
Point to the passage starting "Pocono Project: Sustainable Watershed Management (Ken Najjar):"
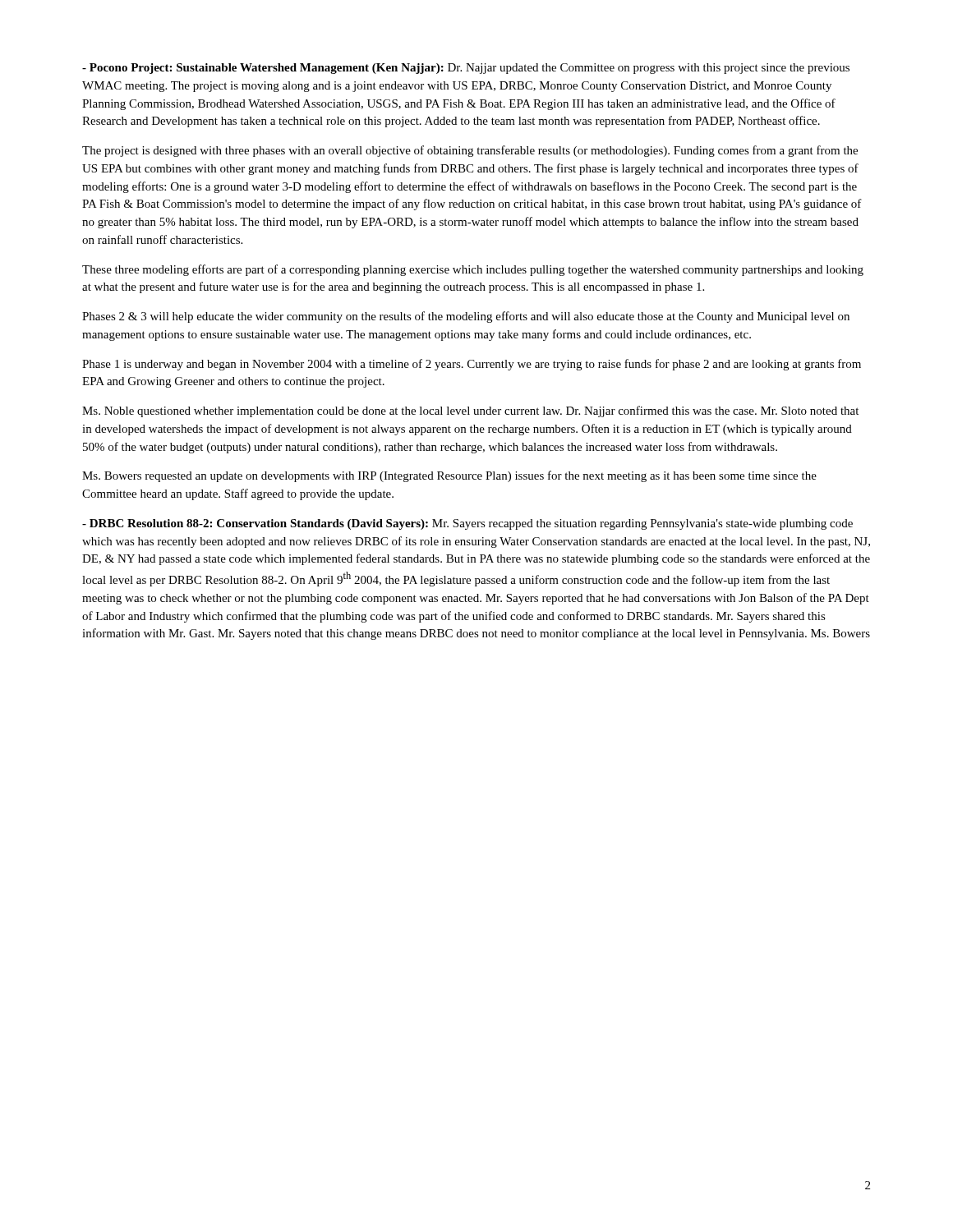click(466, 94)
